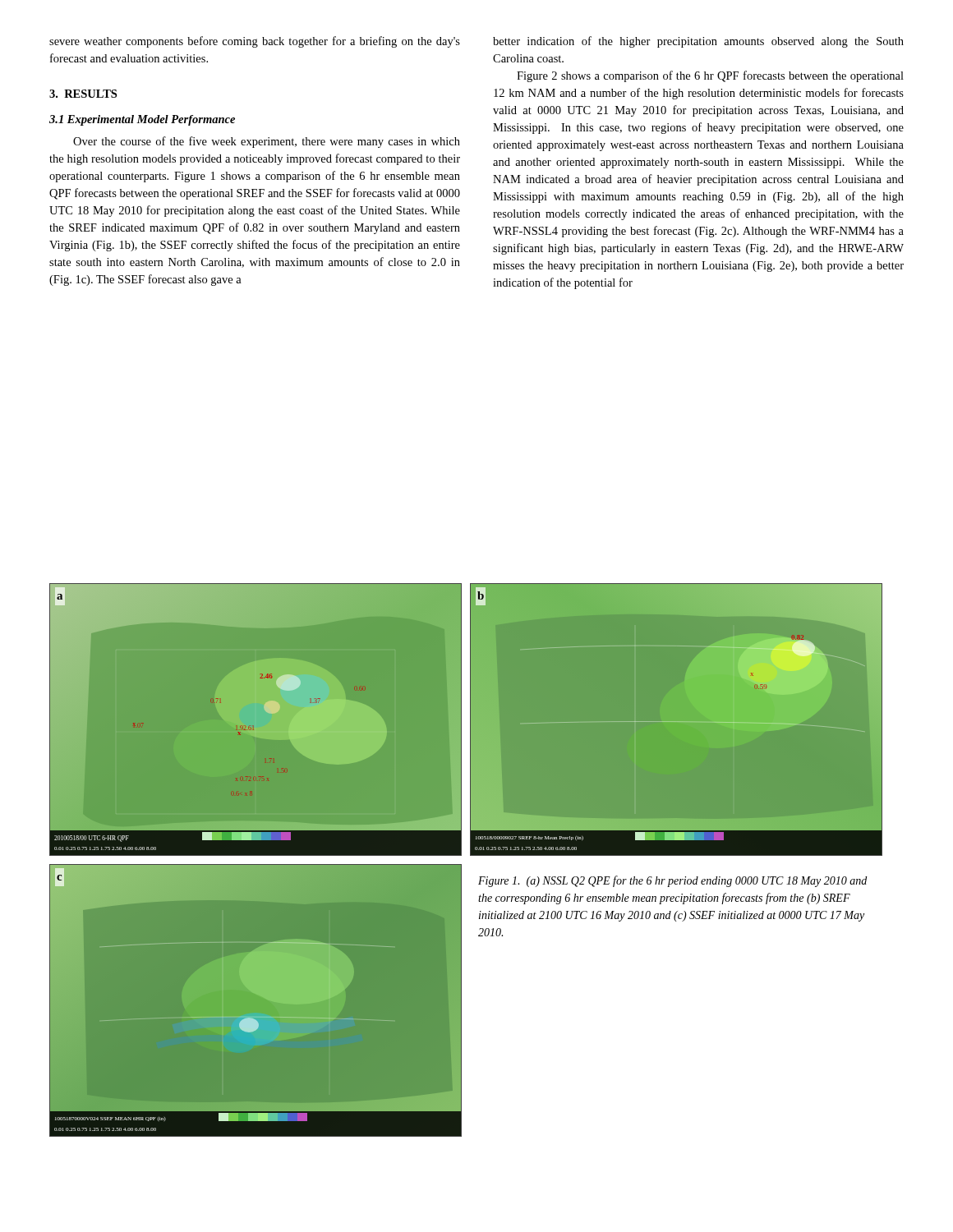The width and height of the screenshot is (953, 1232).
Task: Locate the passage starting "3. RESULTS"
Action: 83,94
